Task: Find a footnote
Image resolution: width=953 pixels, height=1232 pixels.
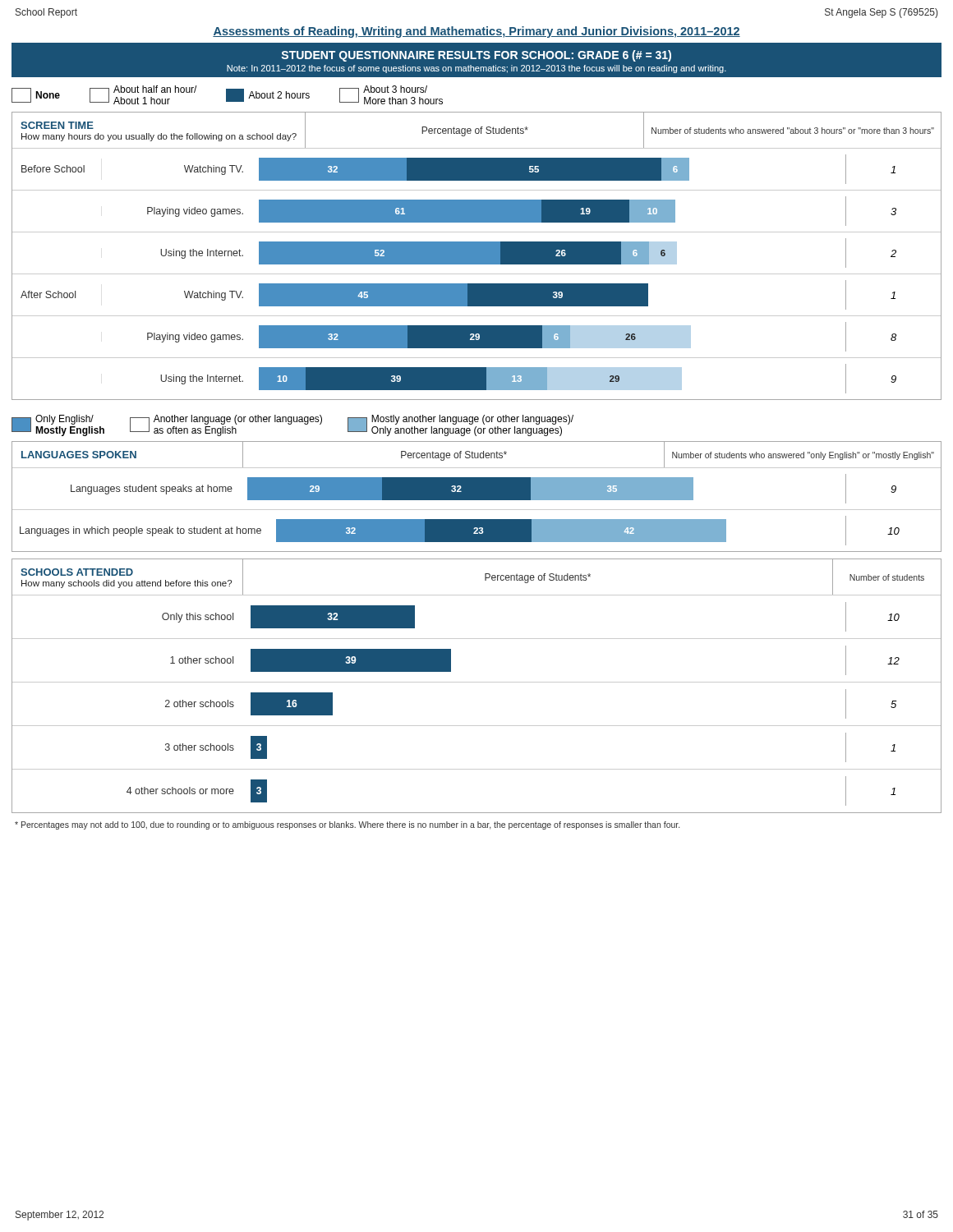Action: [348, 825]
